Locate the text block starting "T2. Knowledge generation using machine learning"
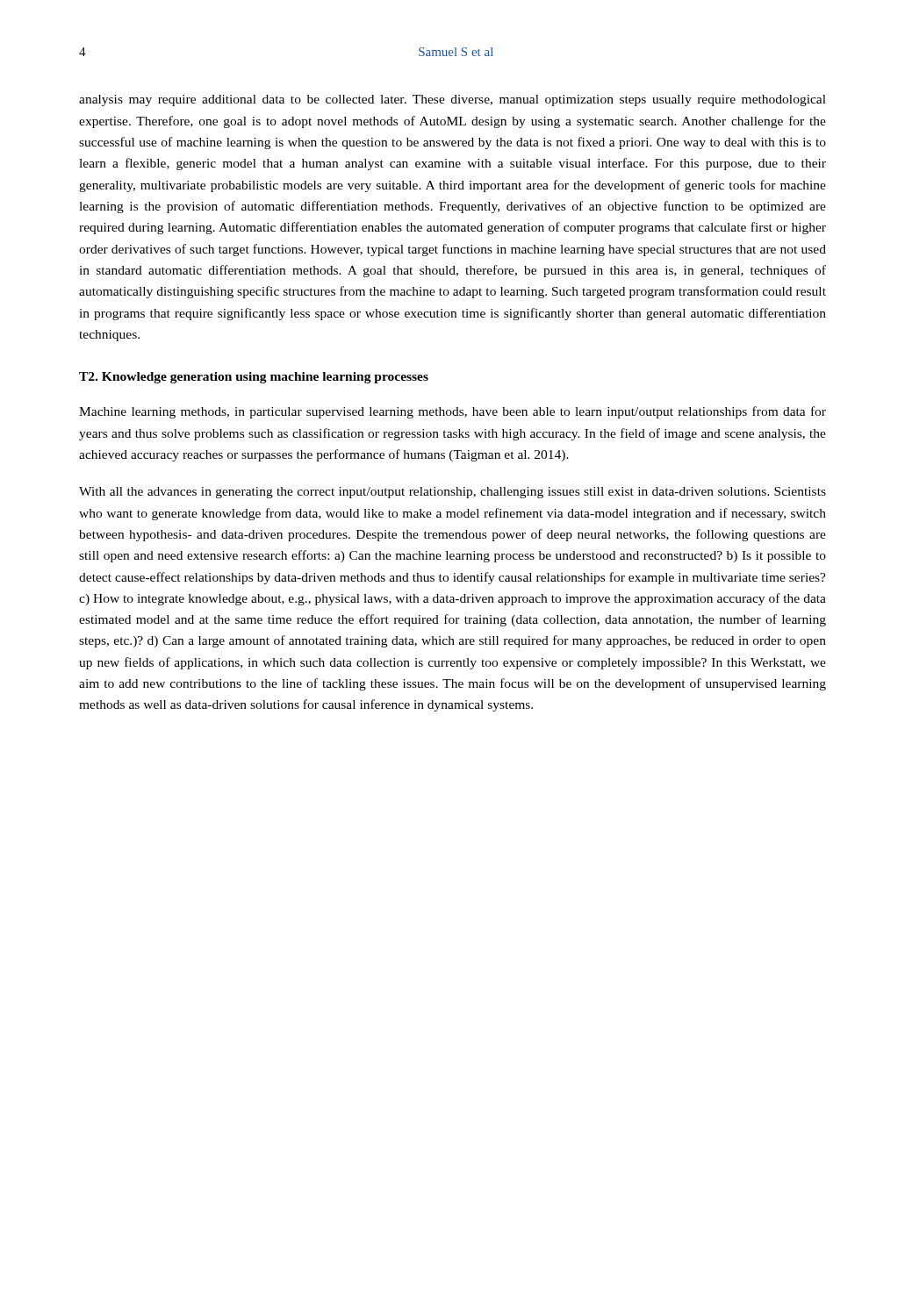This screenshot has height=1316, width=905. coord(254,376)
